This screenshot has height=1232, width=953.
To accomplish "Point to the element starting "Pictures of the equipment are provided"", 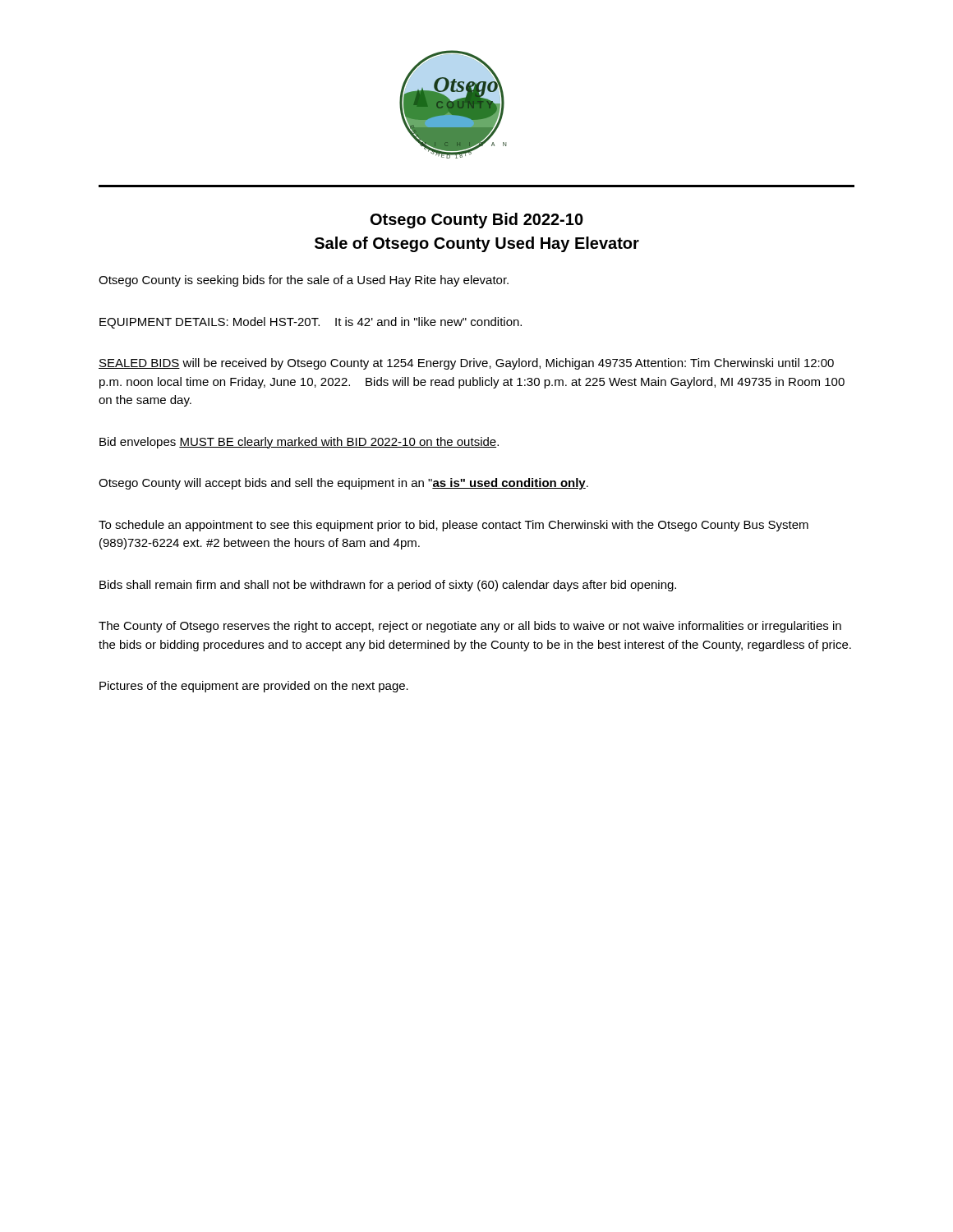I will pos(254,685).
